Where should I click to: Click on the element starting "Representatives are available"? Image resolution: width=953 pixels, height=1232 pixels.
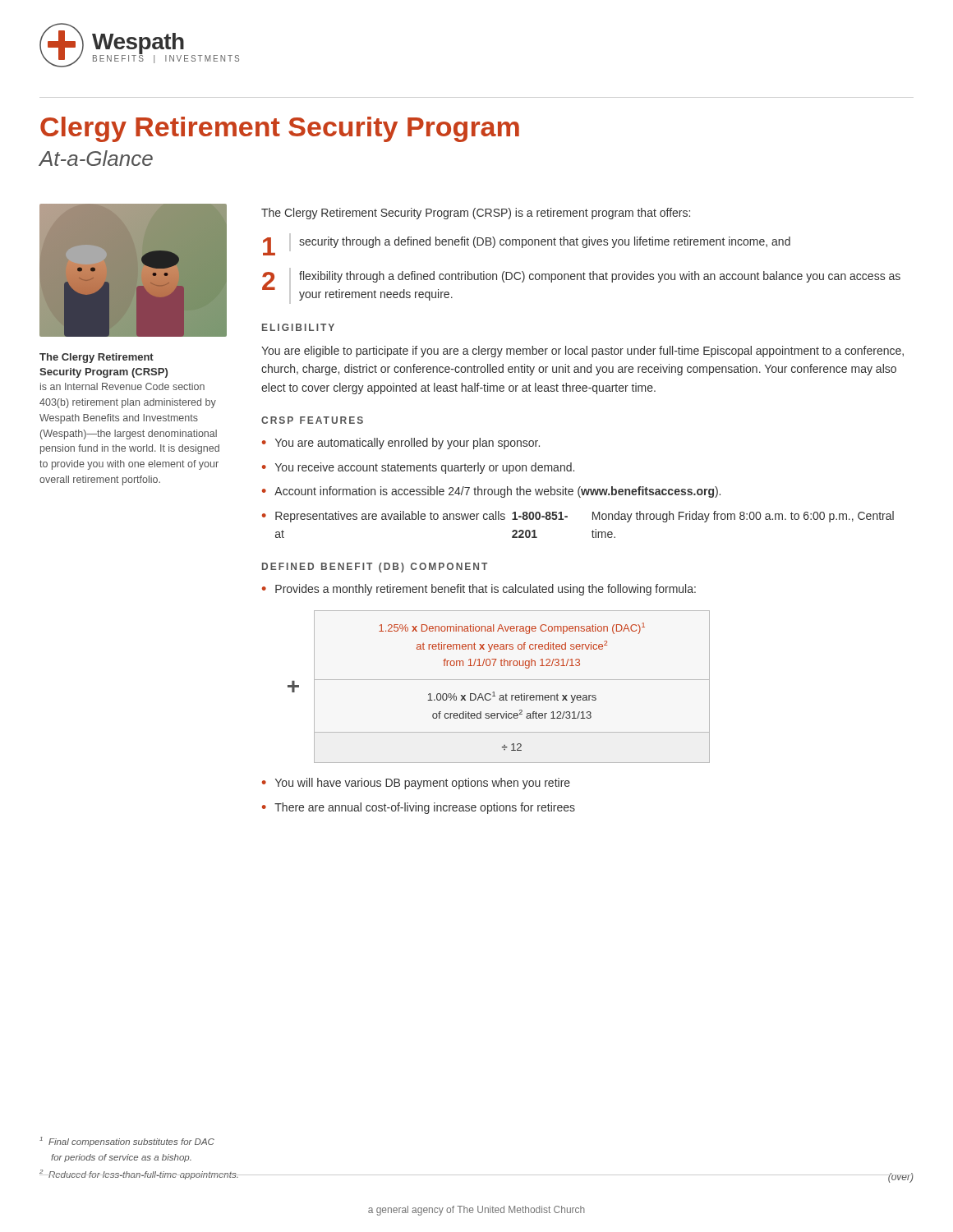coord(585,525)
